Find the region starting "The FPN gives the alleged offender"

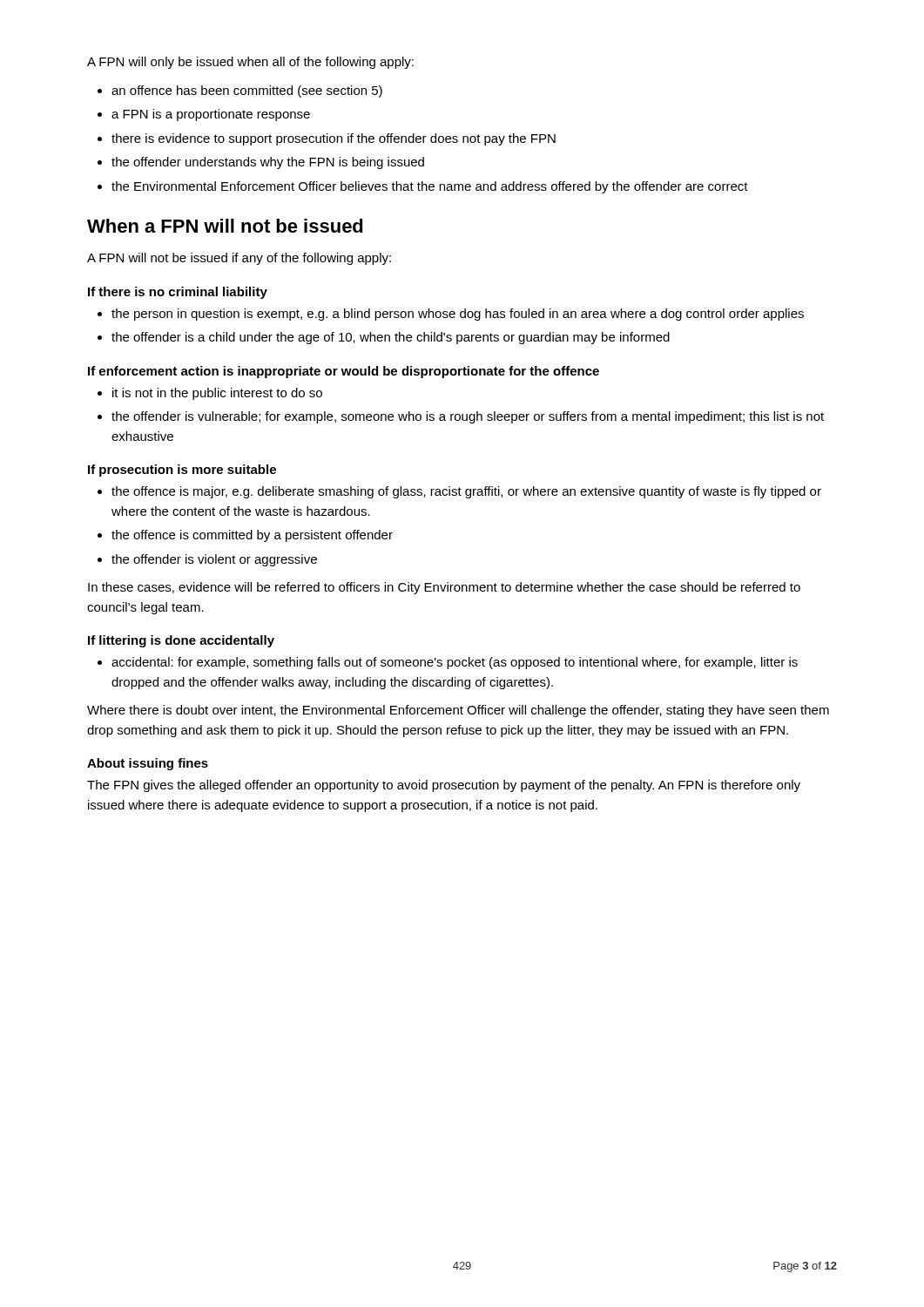tap(444, 794)
